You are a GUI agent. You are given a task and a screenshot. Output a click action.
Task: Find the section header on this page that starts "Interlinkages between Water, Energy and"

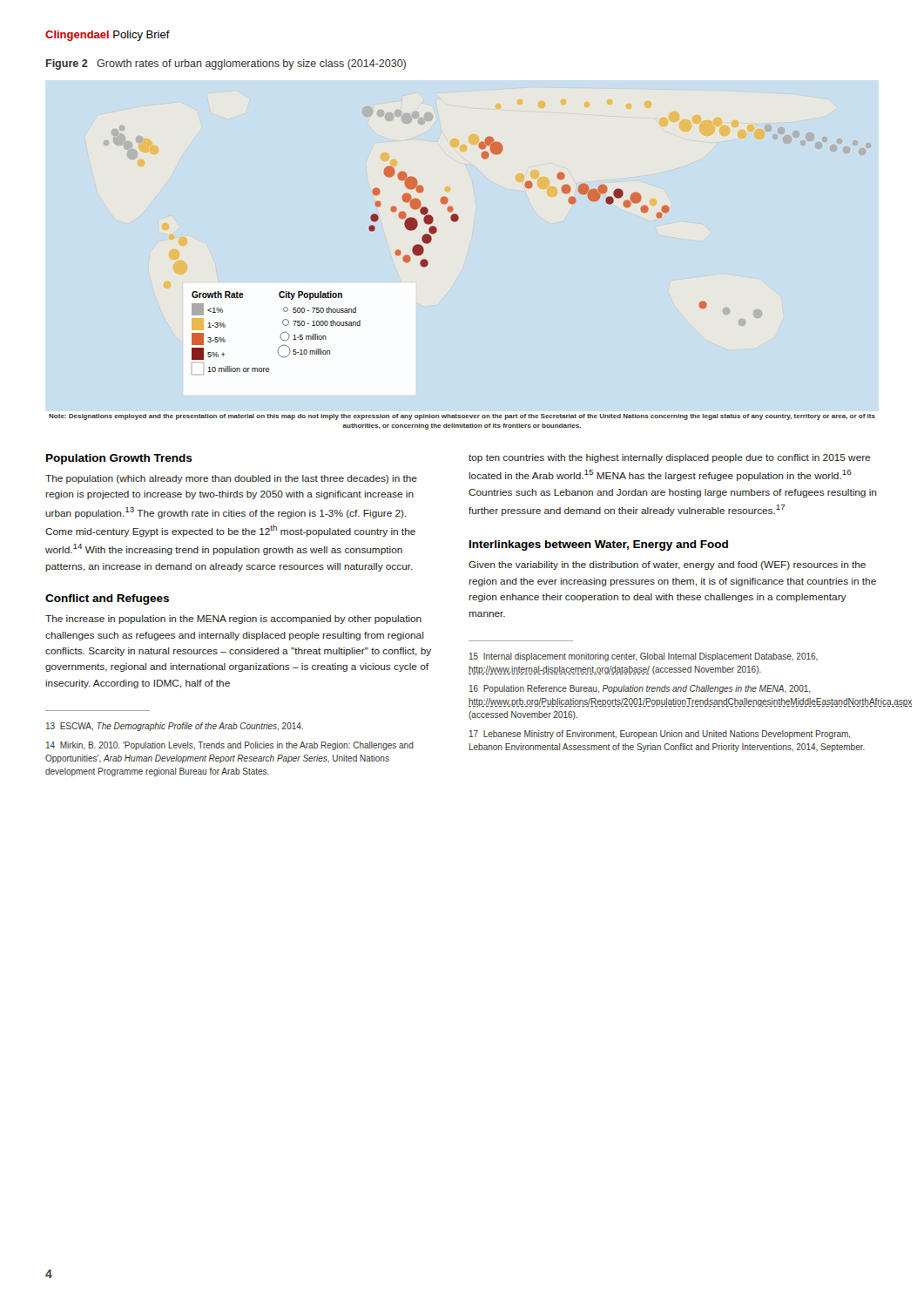pyautogui.click(x=599, y=544)
